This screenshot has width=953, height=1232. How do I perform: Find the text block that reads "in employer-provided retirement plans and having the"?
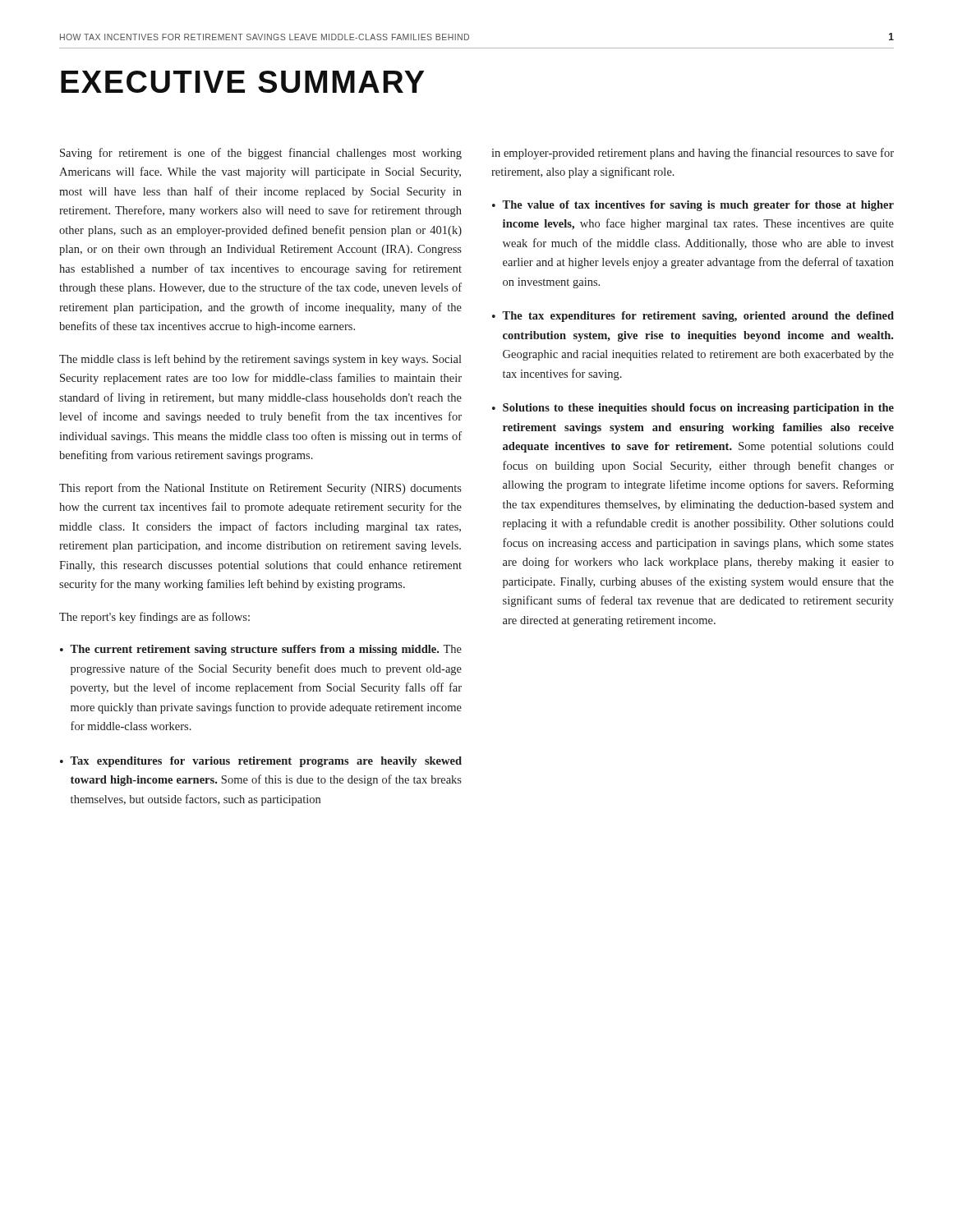click(693, 163)
